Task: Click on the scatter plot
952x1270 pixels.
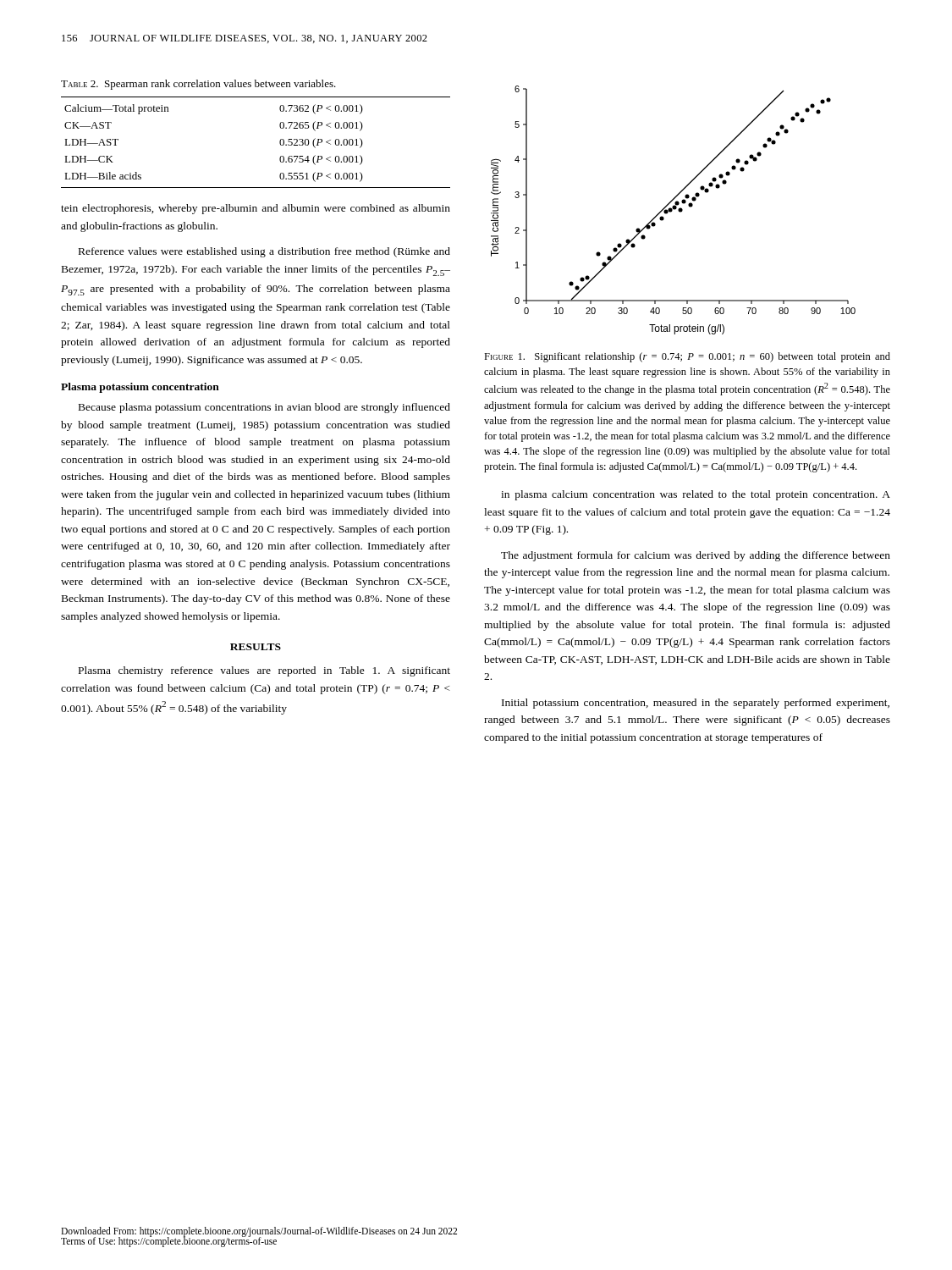Action: [674, 209]
